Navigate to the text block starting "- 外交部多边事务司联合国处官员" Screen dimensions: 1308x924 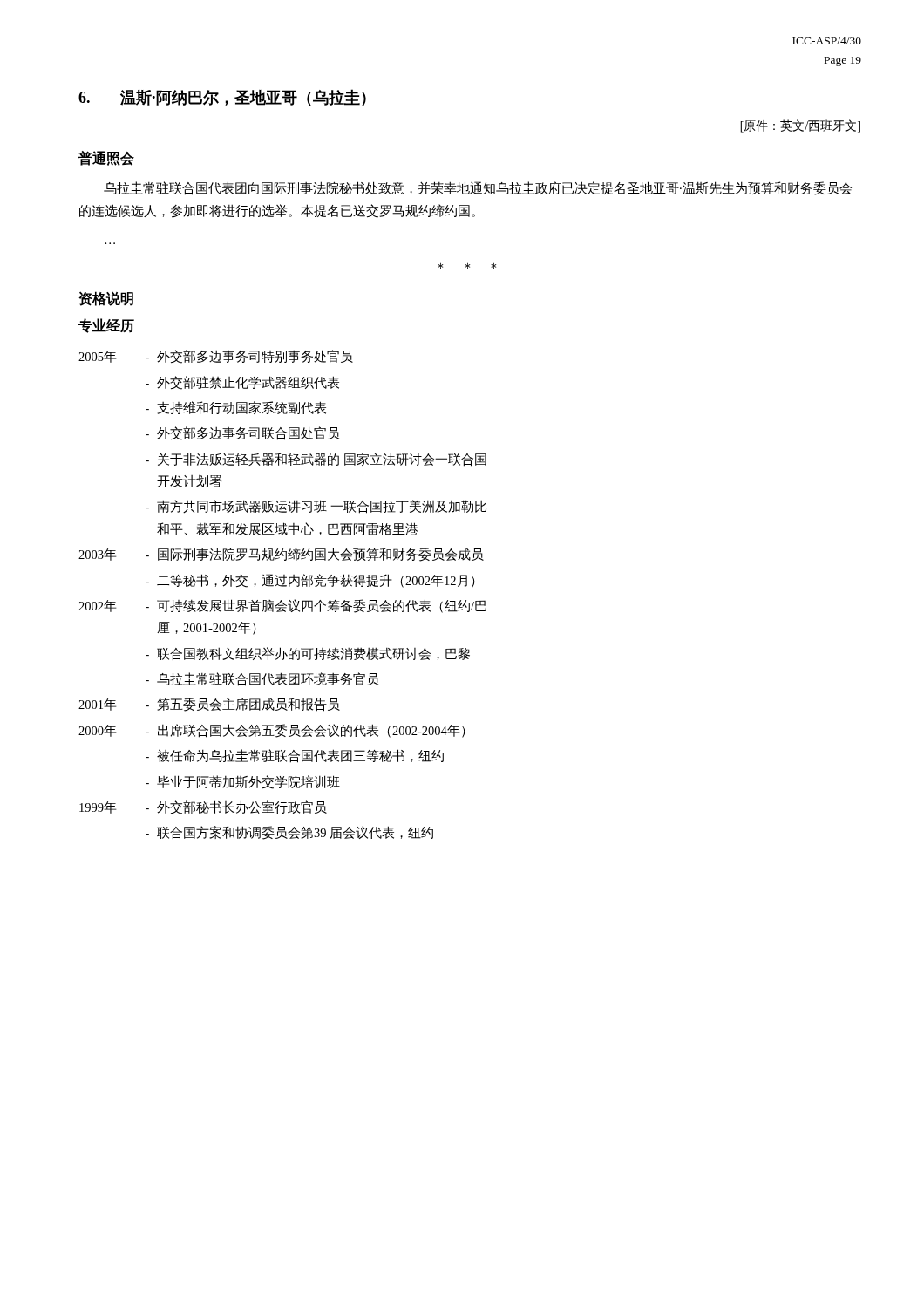243,433
